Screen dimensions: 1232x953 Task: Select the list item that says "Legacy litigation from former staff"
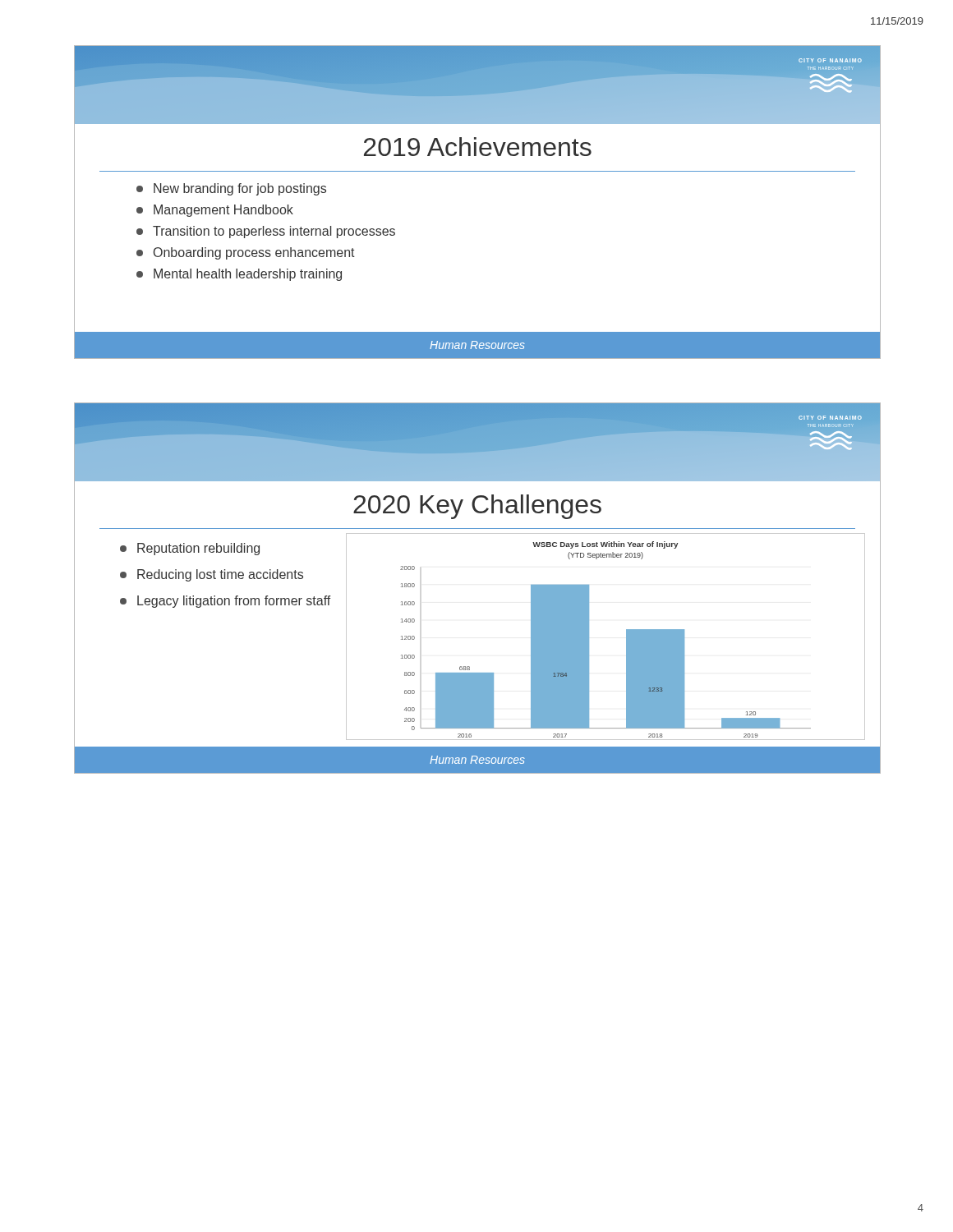click(x=225, y=601)
